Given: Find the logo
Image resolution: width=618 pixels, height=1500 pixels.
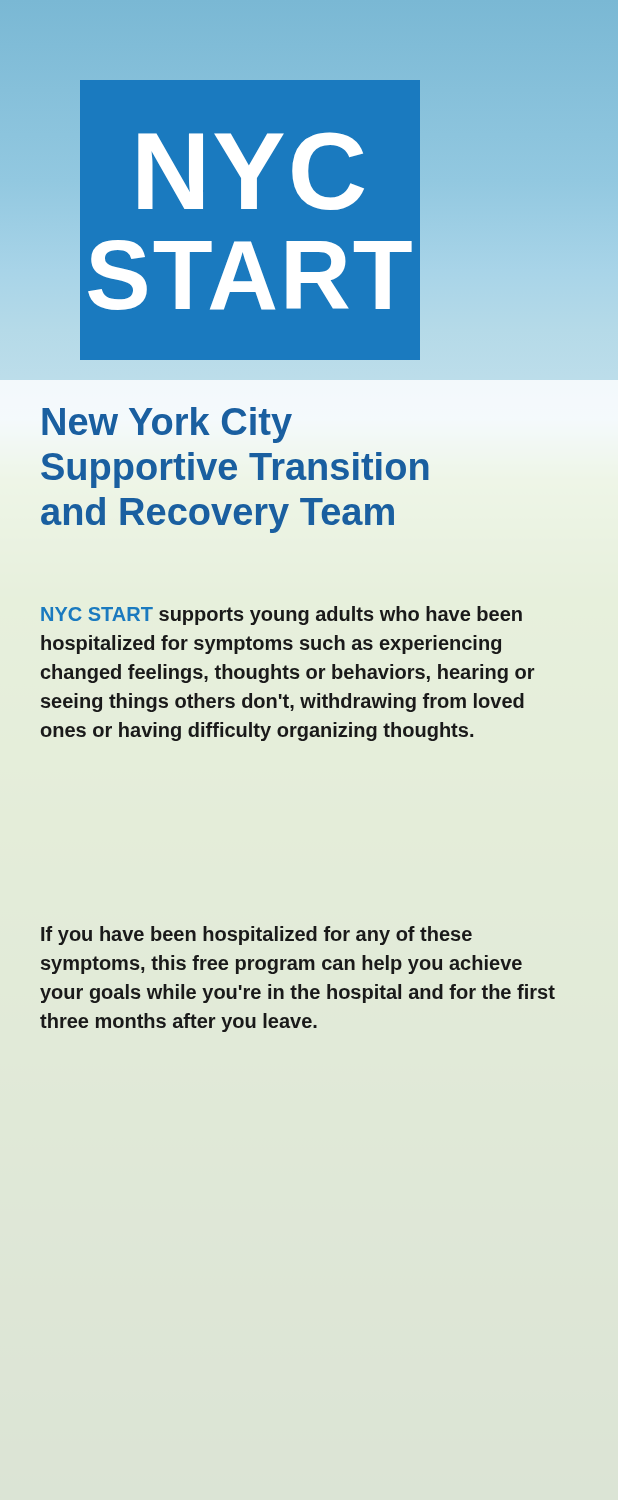Looking at the screenshot, I should (250, 220).
